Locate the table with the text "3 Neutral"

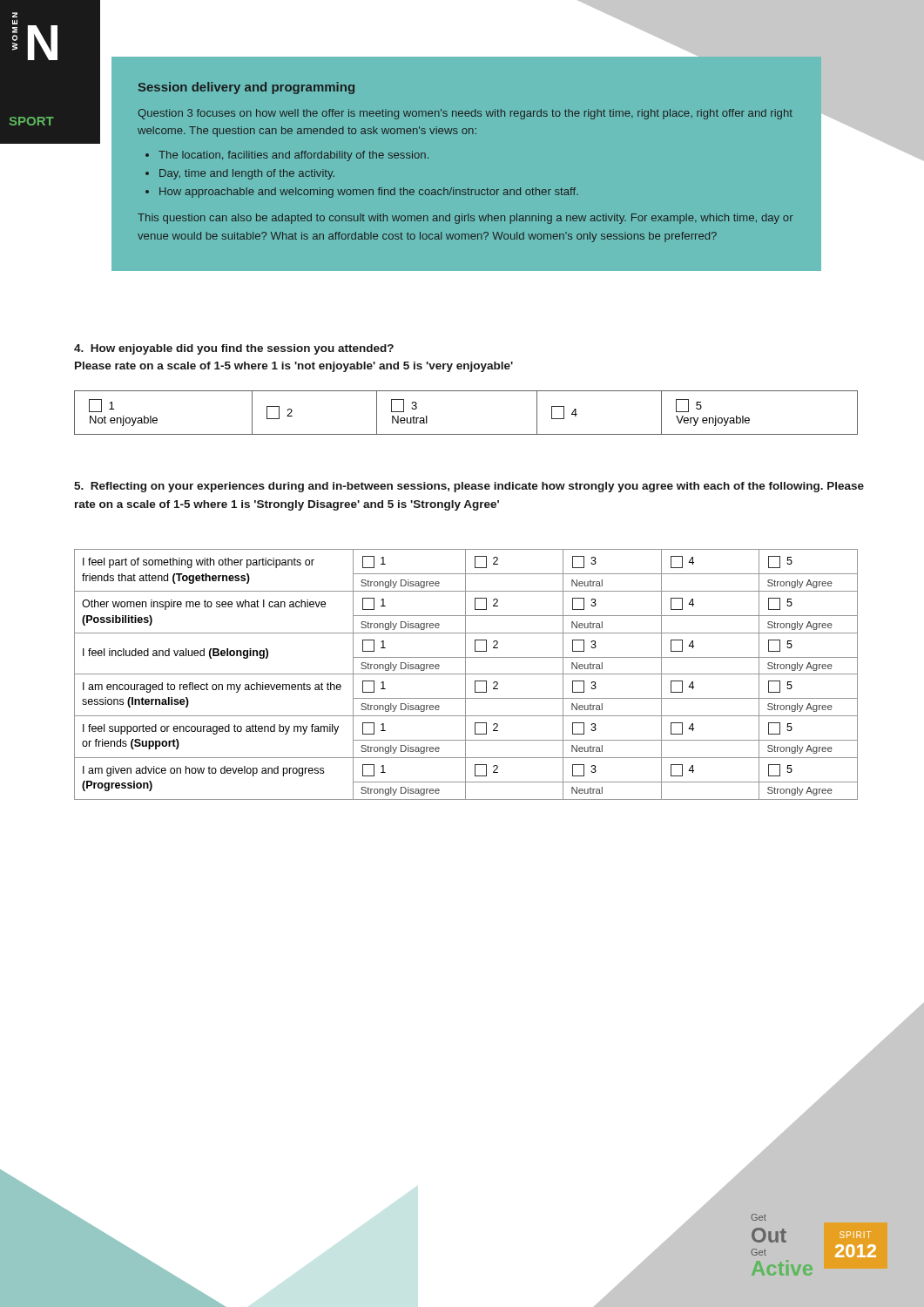466,413
